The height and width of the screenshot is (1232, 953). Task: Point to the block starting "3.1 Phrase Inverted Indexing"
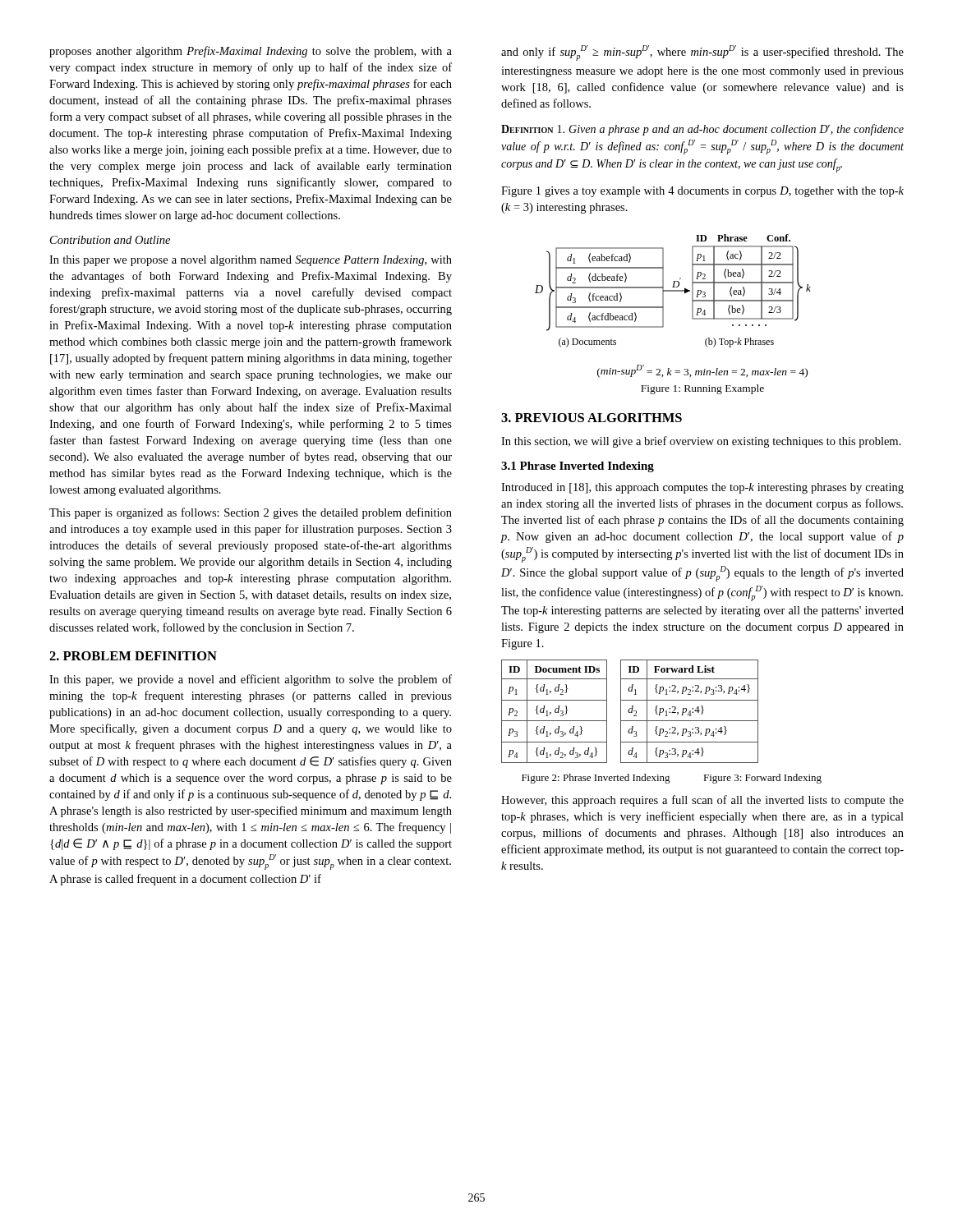578,466
